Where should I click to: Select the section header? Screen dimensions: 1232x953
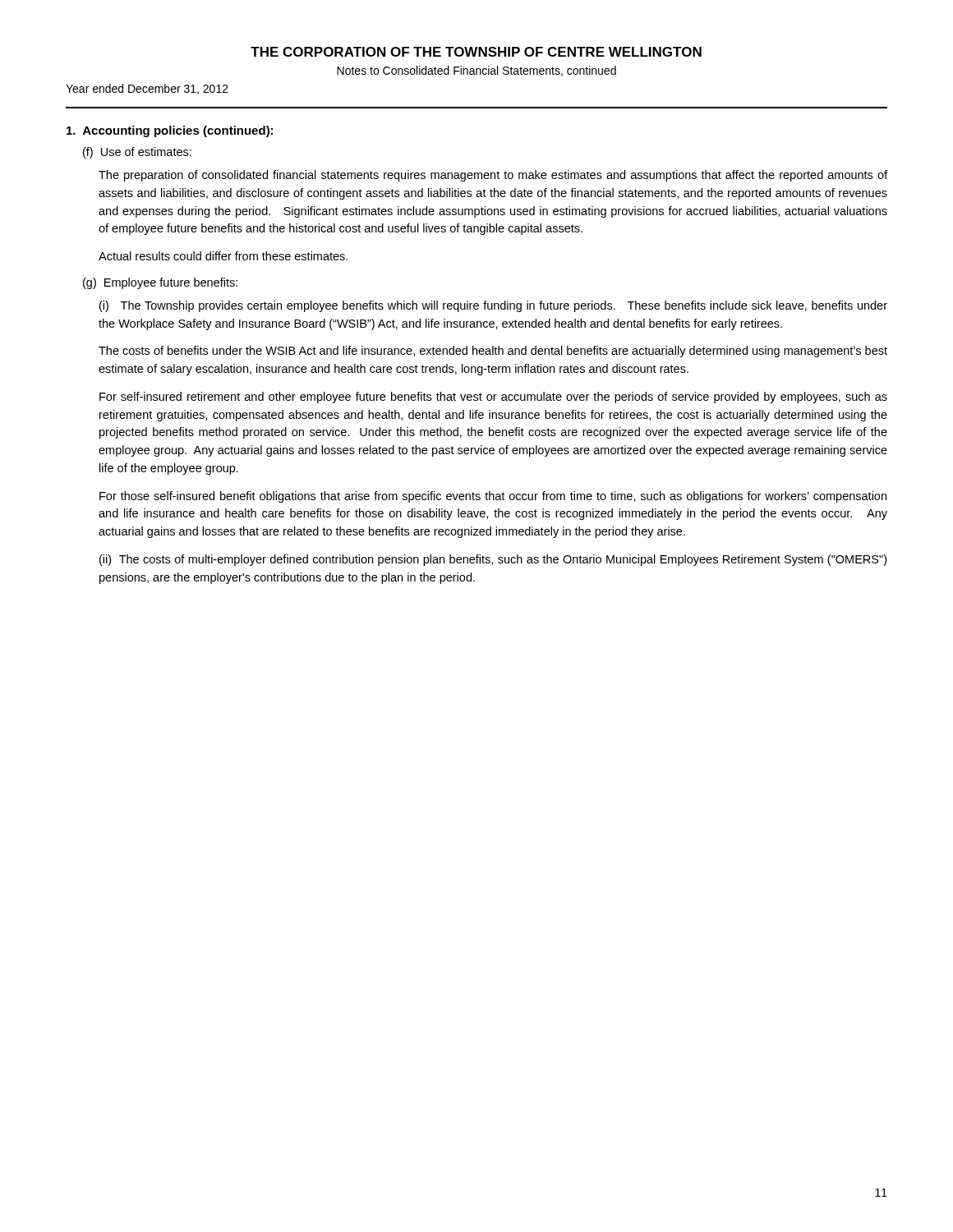click(170, 130)
